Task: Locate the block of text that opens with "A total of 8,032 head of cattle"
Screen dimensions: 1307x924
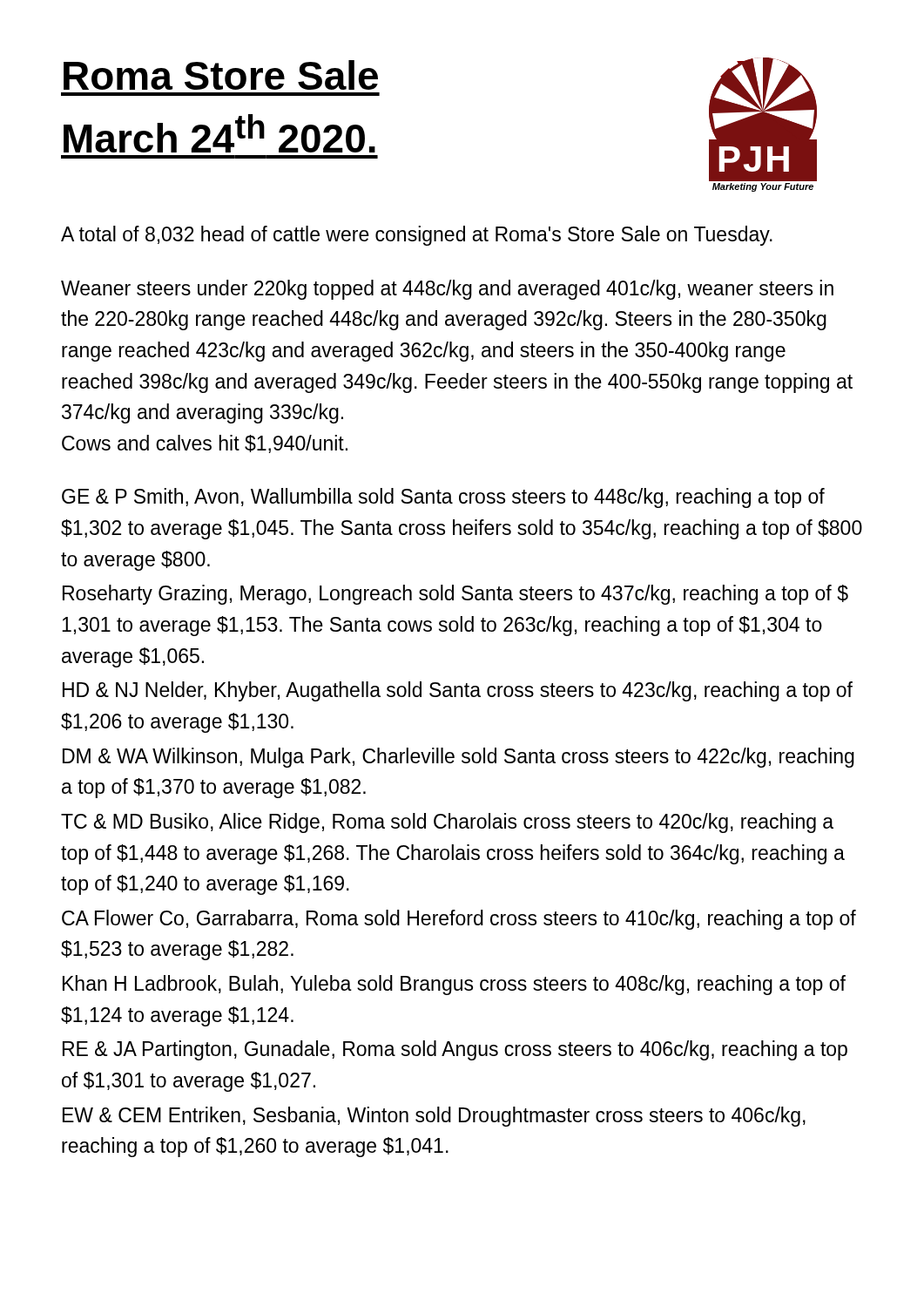Action: 417,234
